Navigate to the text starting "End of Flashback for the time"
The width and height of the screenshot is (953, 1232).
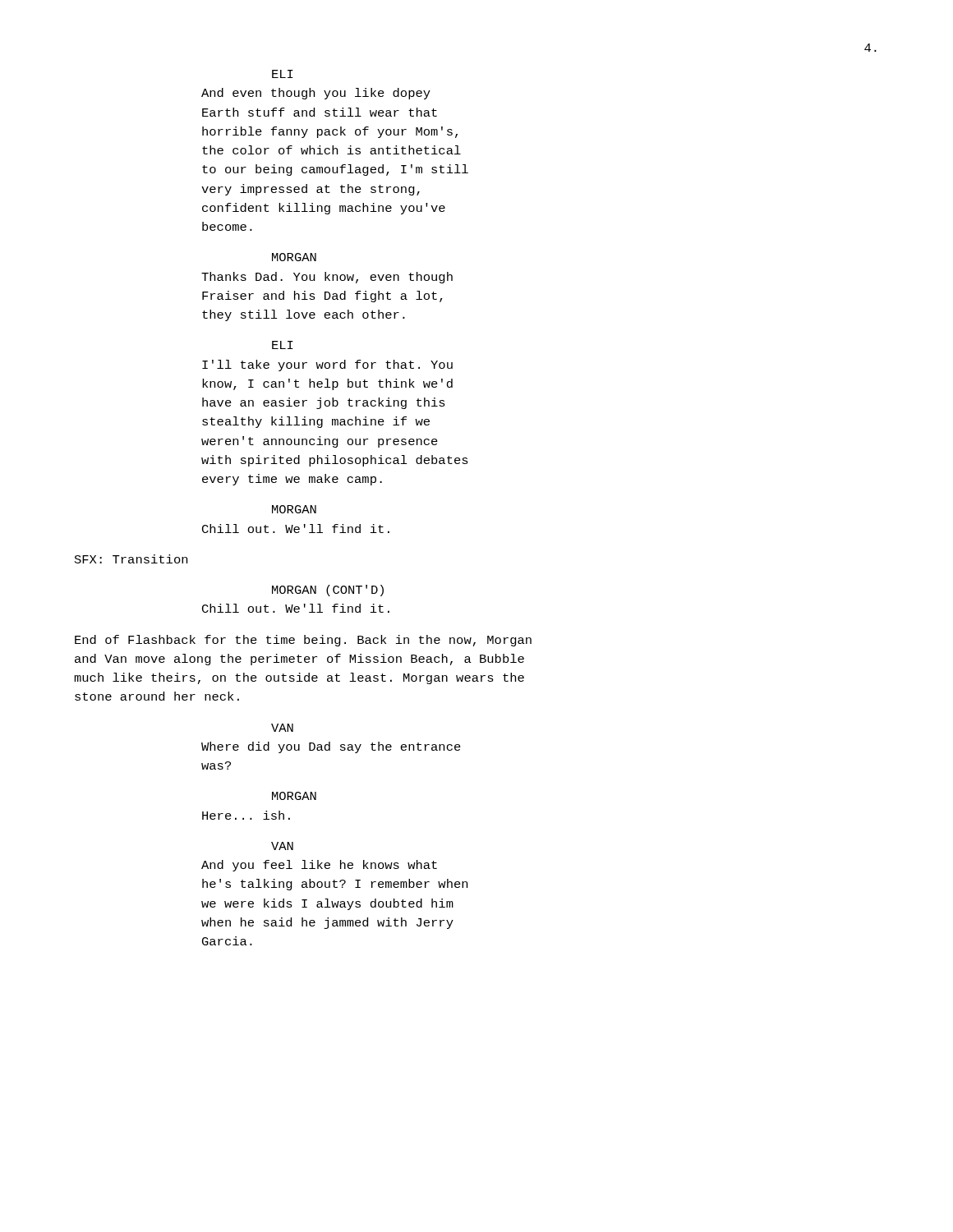411,669
